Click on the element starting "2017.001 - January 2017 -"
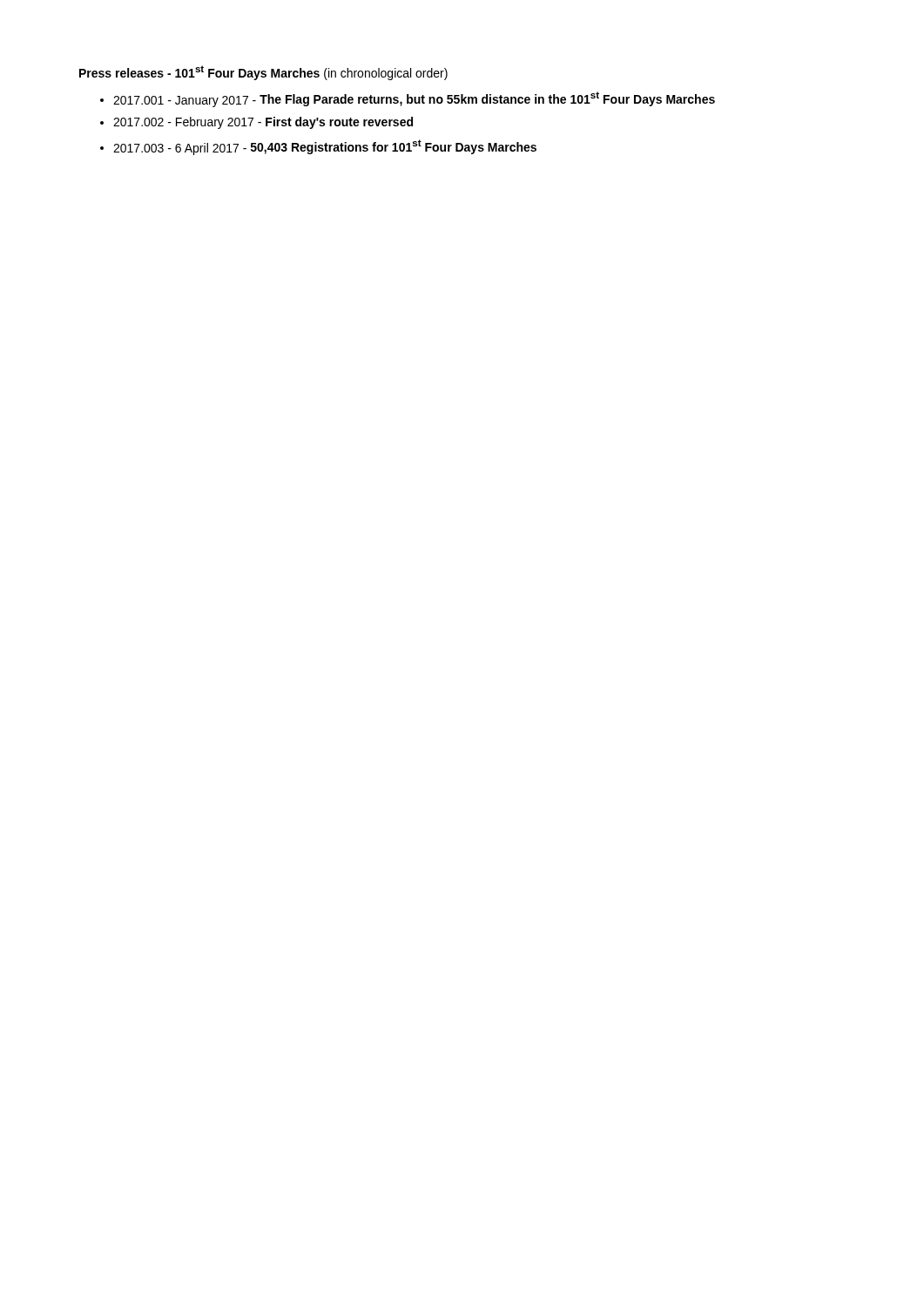This screenshot has width=924, height=1307. point(414,98)
